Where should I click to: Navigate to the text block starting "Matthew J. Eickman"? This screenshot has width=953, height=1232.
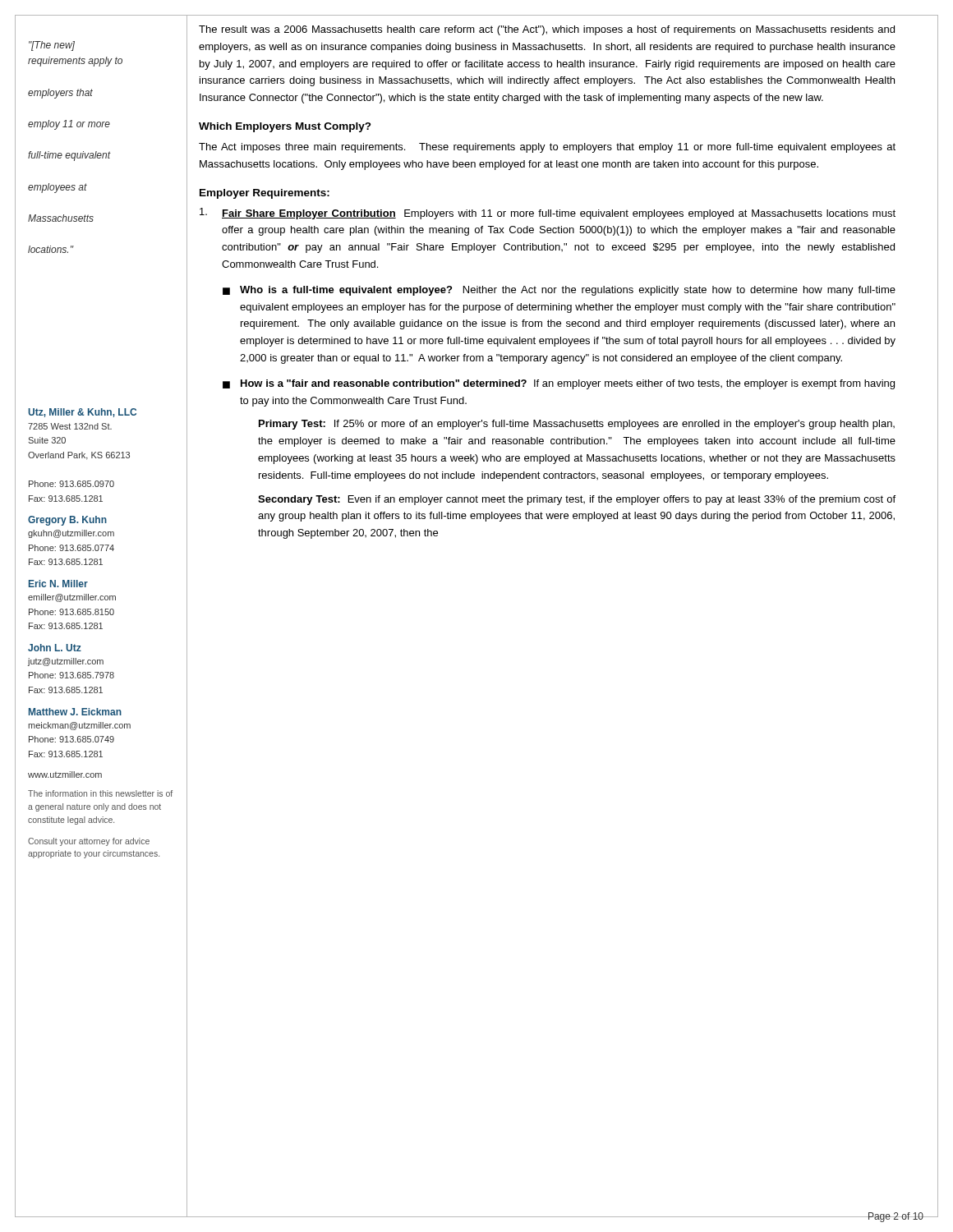tap(101, 734)
